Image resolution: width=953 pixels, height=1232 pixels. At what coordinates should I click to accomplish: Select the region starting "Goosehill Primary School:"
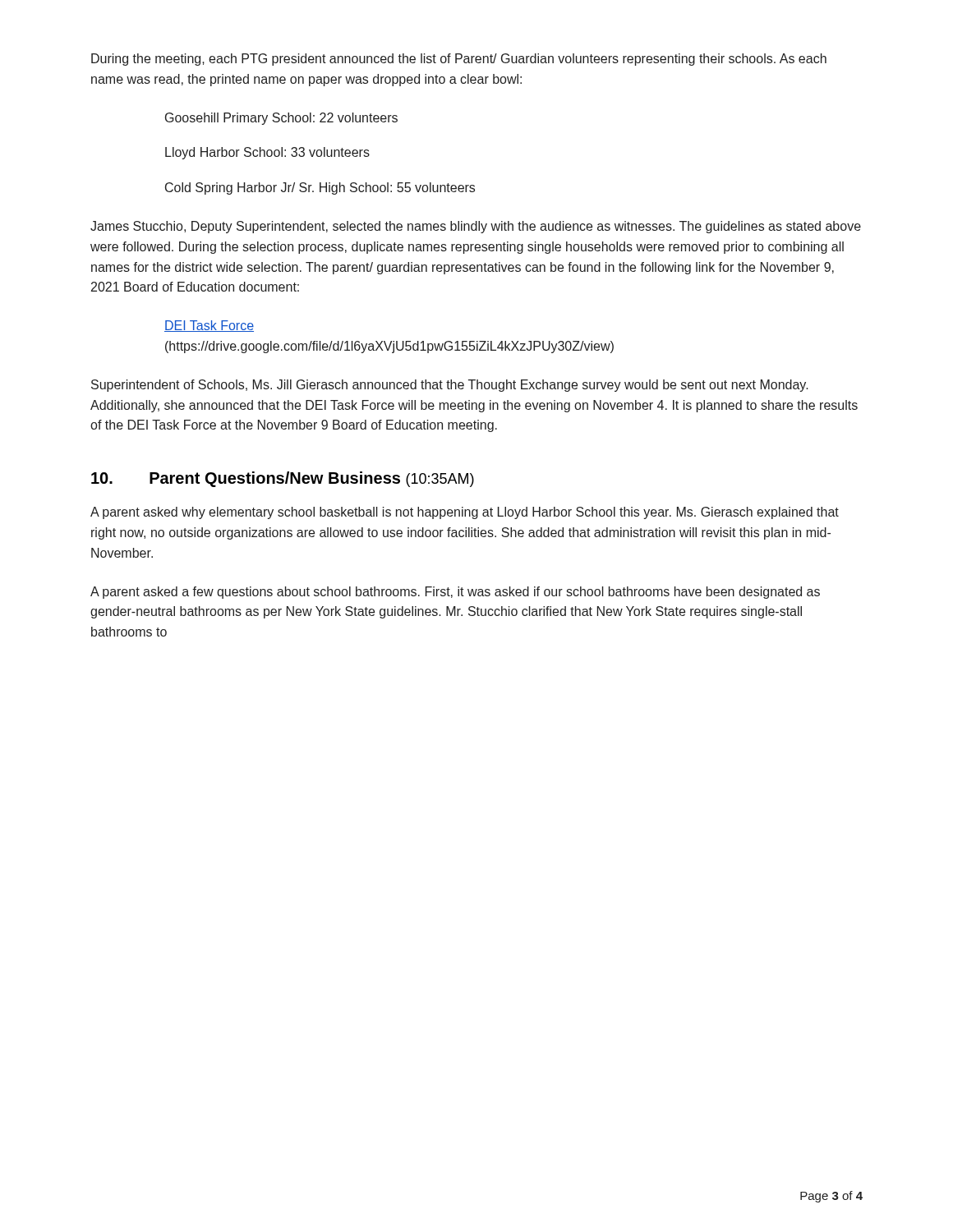281,118
